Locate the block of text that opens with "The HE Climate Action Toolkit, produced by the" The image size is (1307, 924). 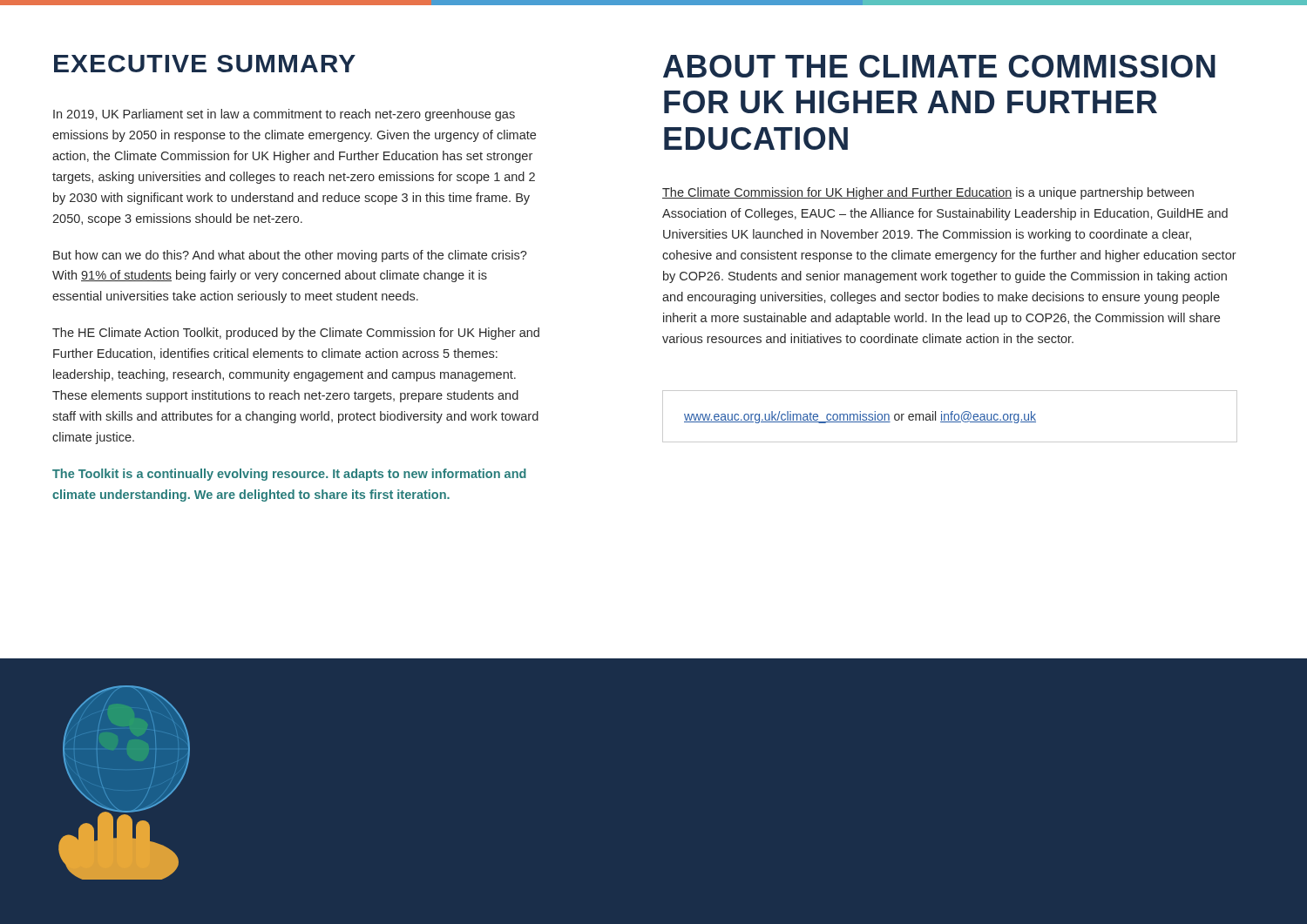click(296, 385)
